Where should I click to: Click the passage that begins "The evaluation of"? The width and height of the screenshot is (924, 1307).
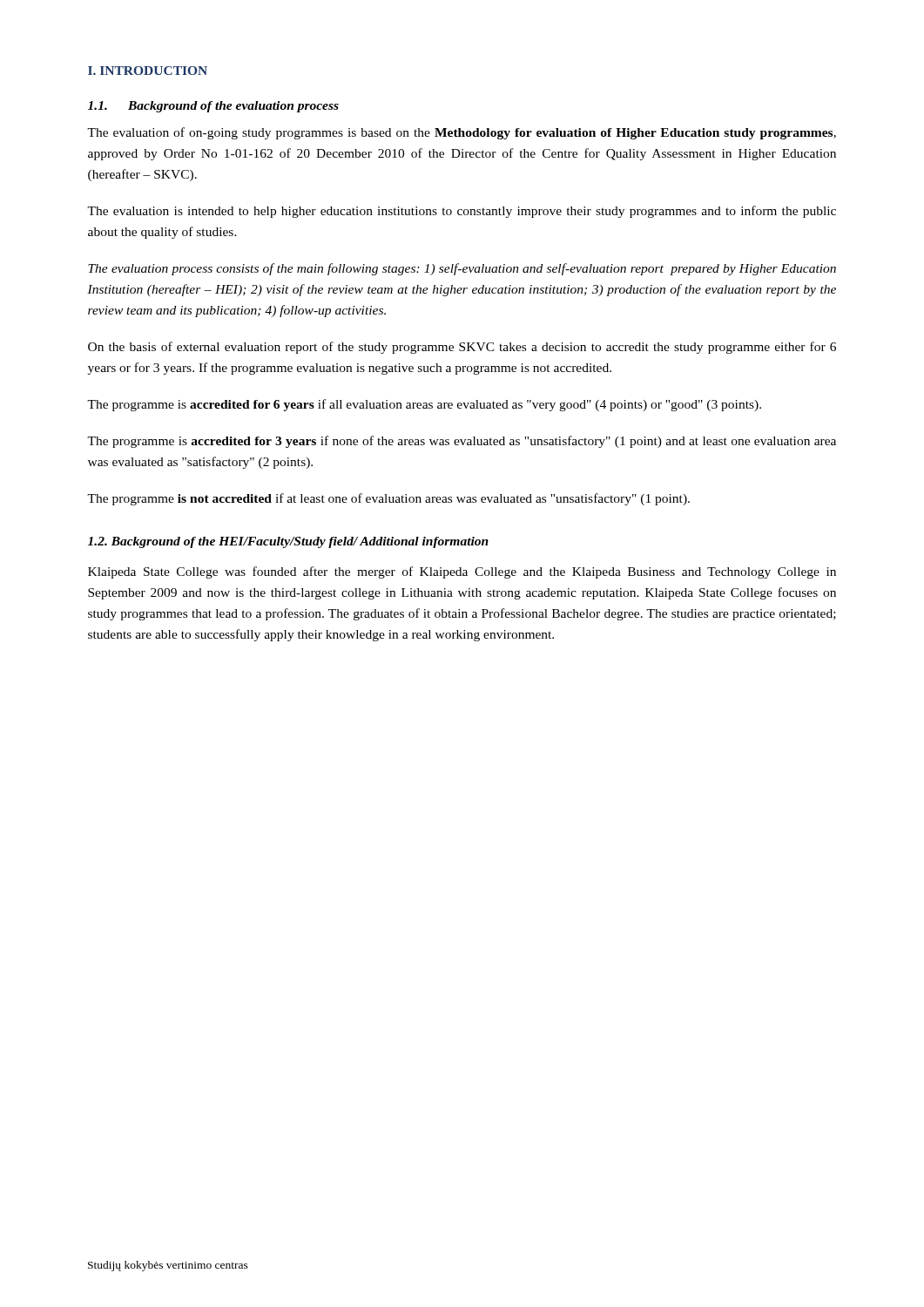point(462,153)
